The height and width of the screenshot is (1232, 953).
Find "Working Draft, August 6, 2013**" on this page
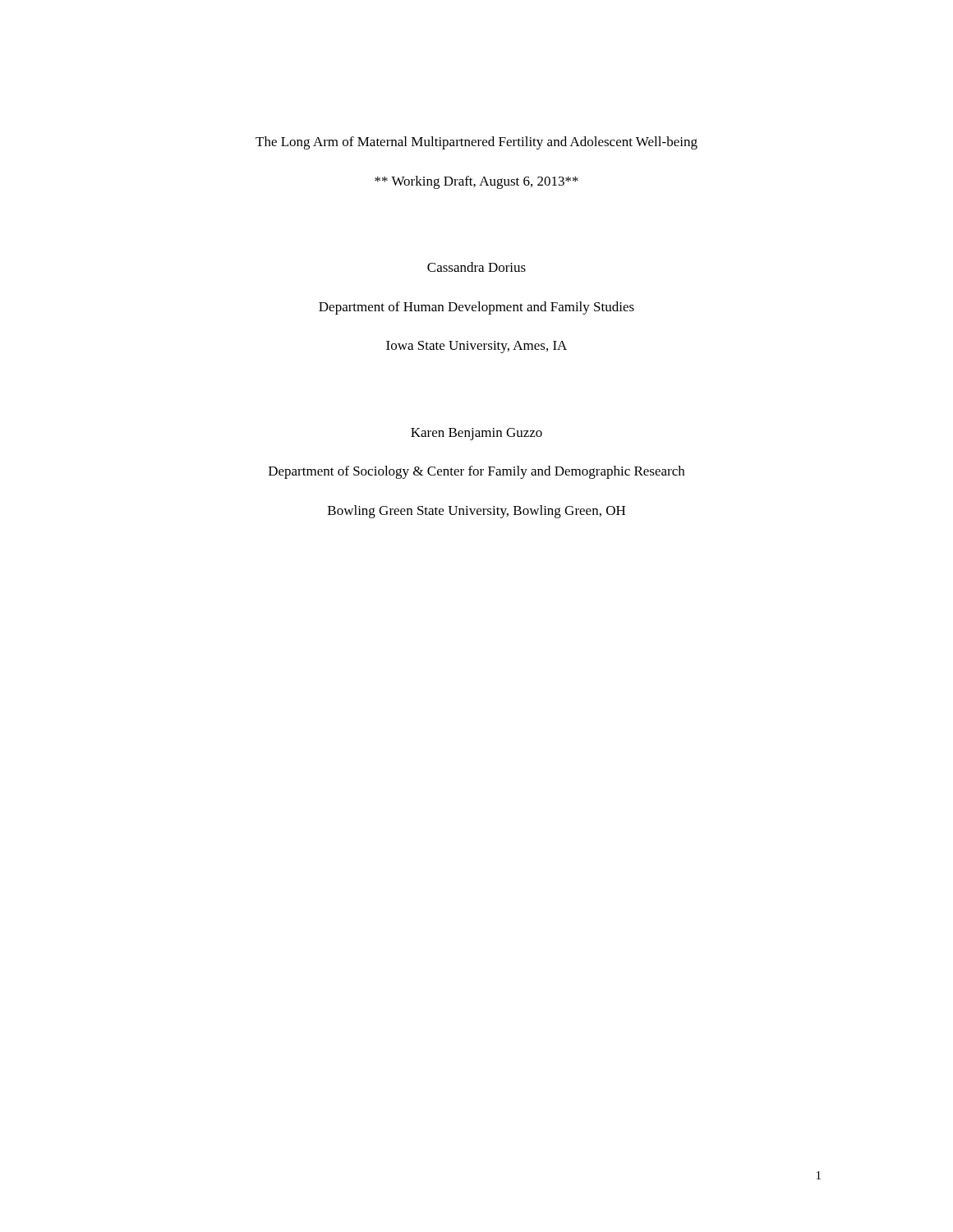pos(476,181)
